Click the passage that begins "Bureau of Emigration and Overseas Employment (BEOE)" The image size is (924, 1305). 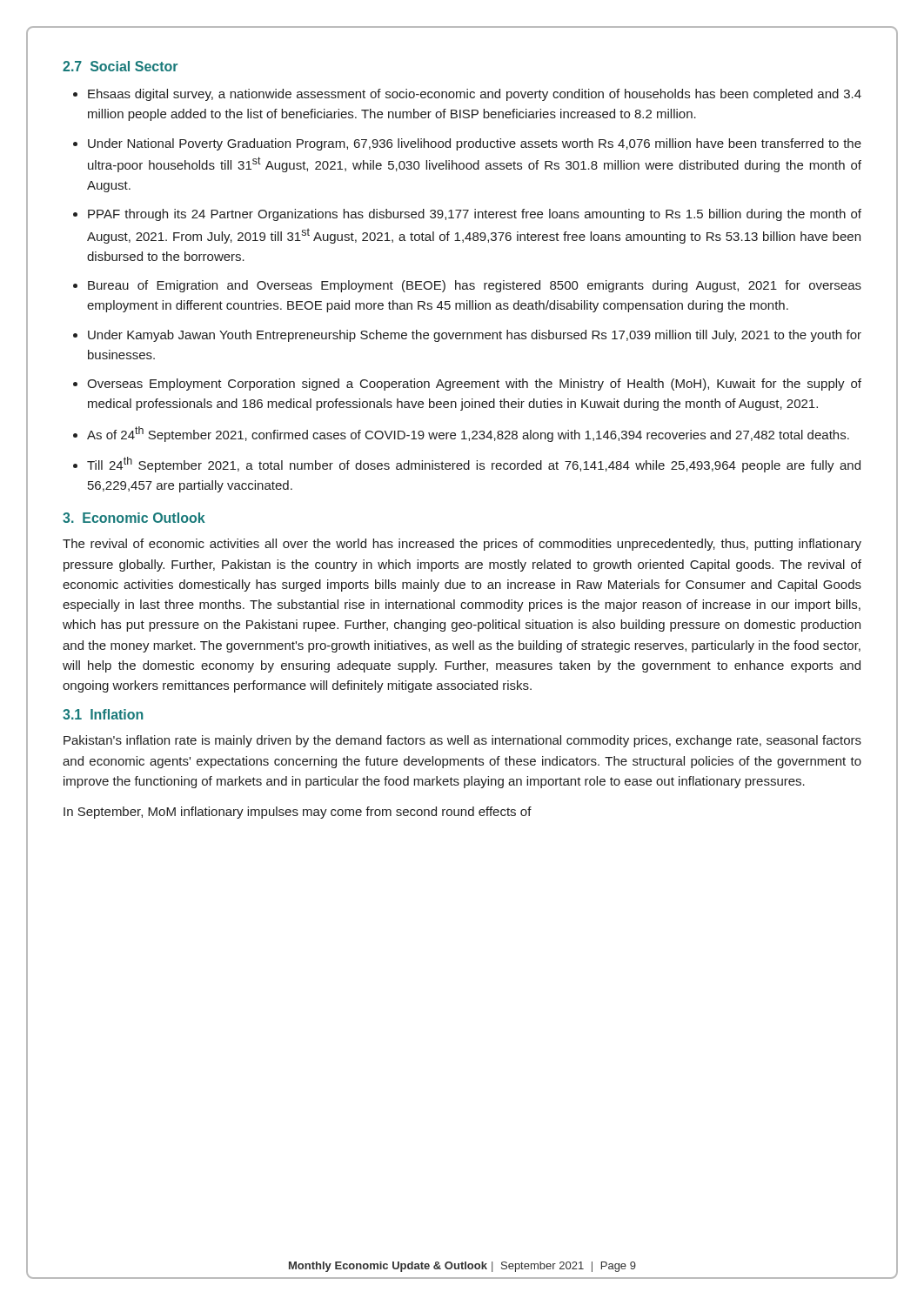474,295
